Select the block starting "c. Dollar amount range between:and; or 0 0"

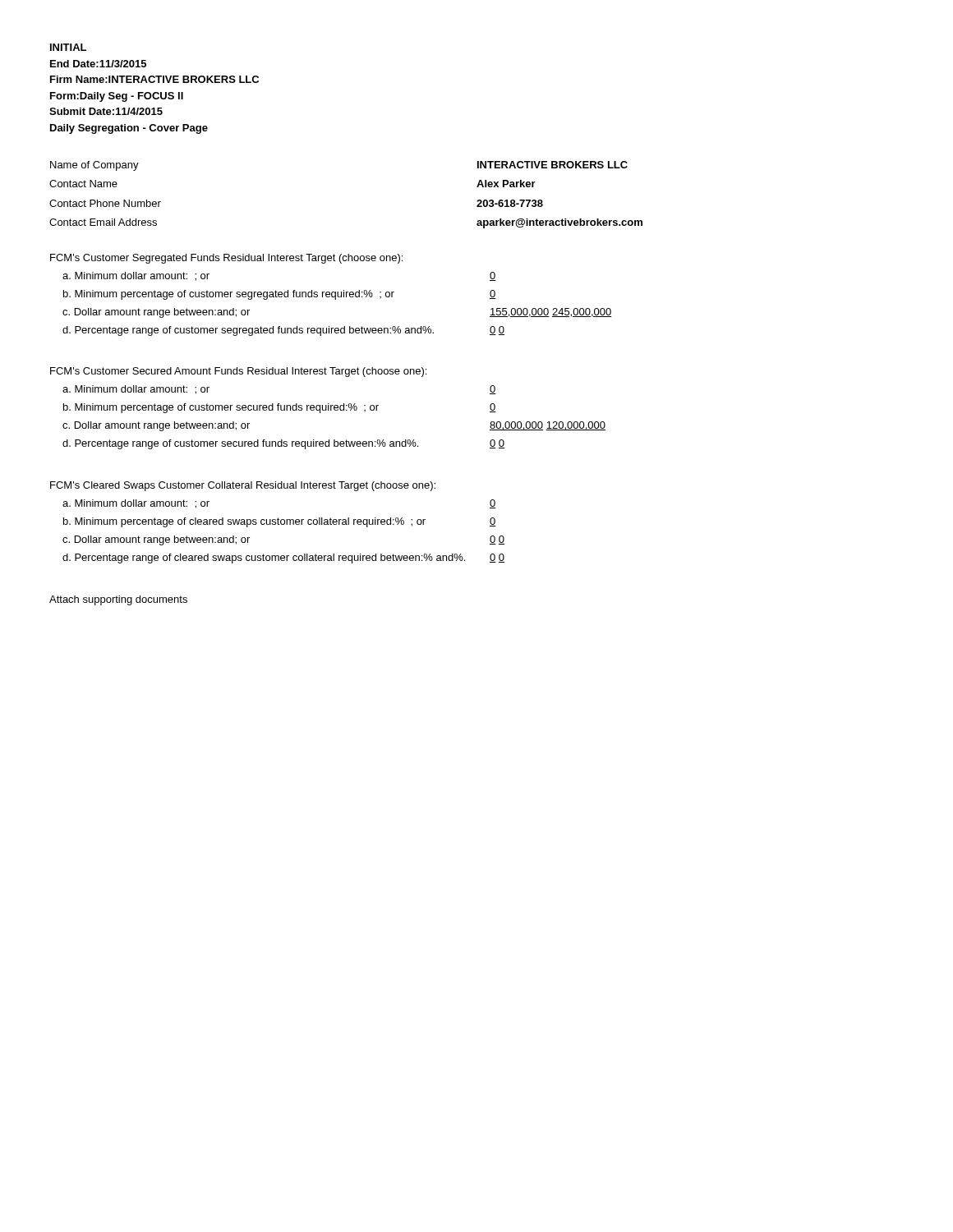click(x=151, y=540)
